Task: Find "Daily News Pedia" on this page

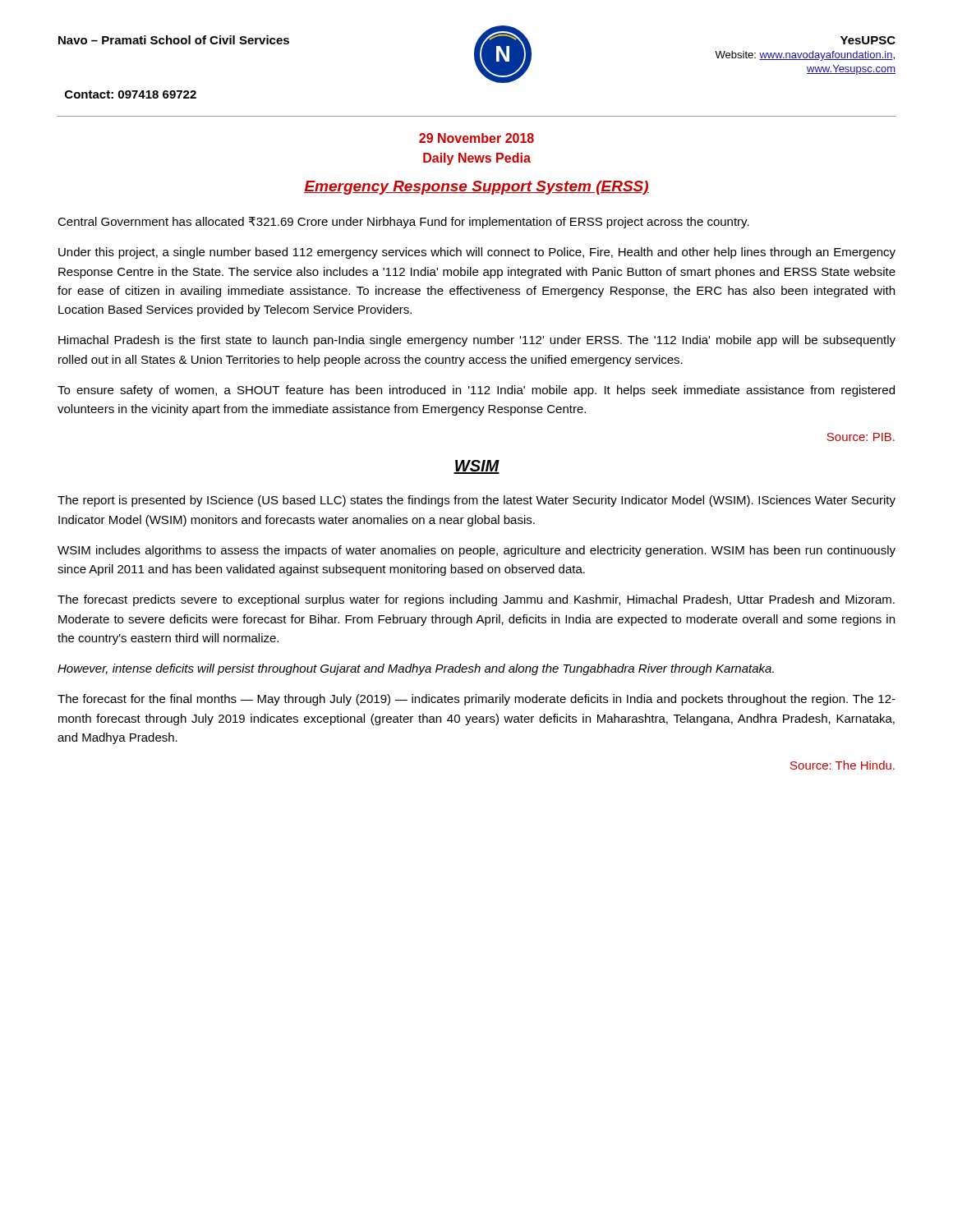Action: pyautogui.click(x=476, y=158)
